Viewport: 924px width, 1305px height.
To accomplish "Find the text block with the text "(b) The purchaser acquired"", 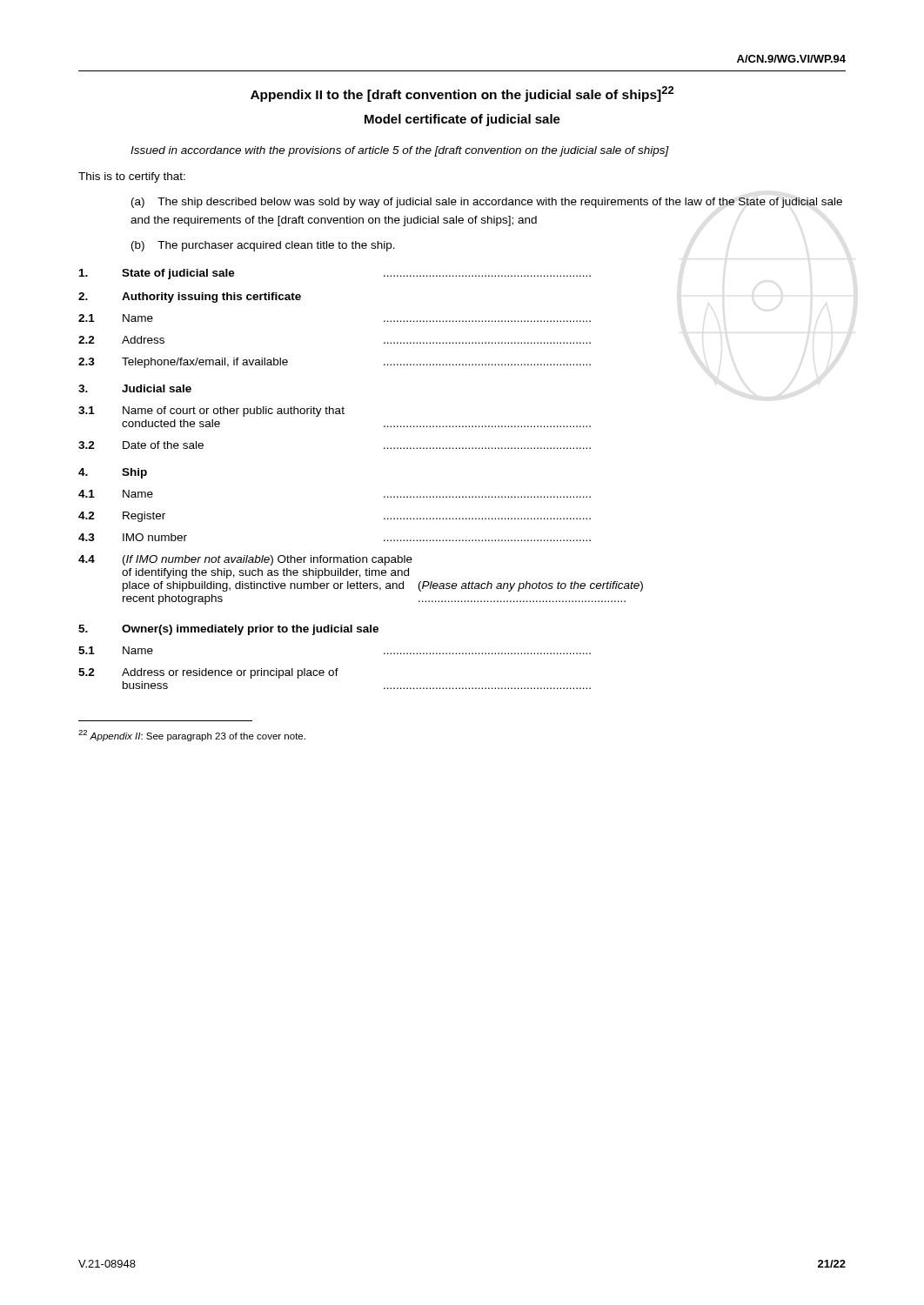I will 263,245.
